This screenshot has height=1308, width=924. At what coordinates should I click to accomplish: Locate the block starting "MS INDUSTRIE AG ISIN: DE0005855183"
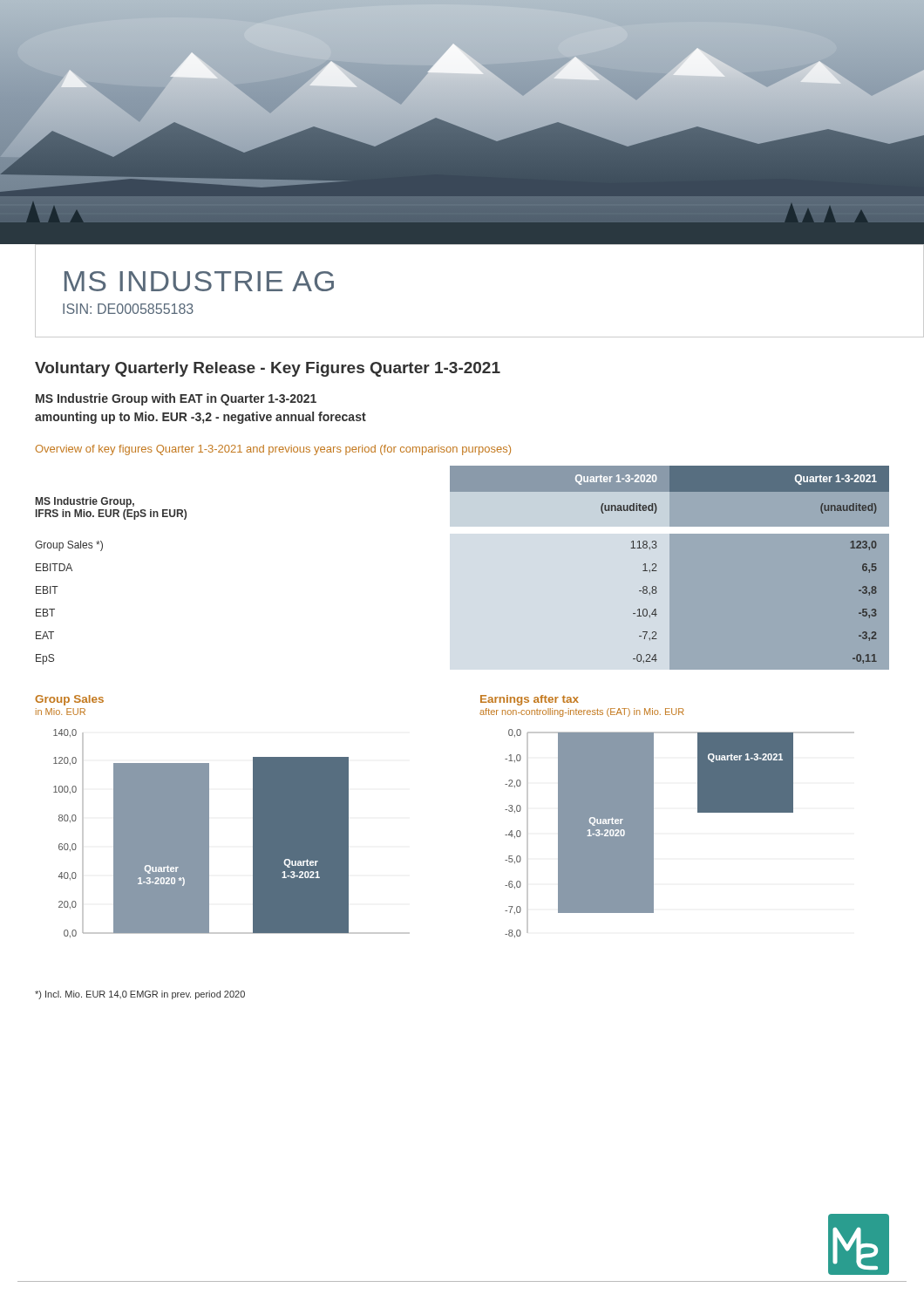click(199, 281)
